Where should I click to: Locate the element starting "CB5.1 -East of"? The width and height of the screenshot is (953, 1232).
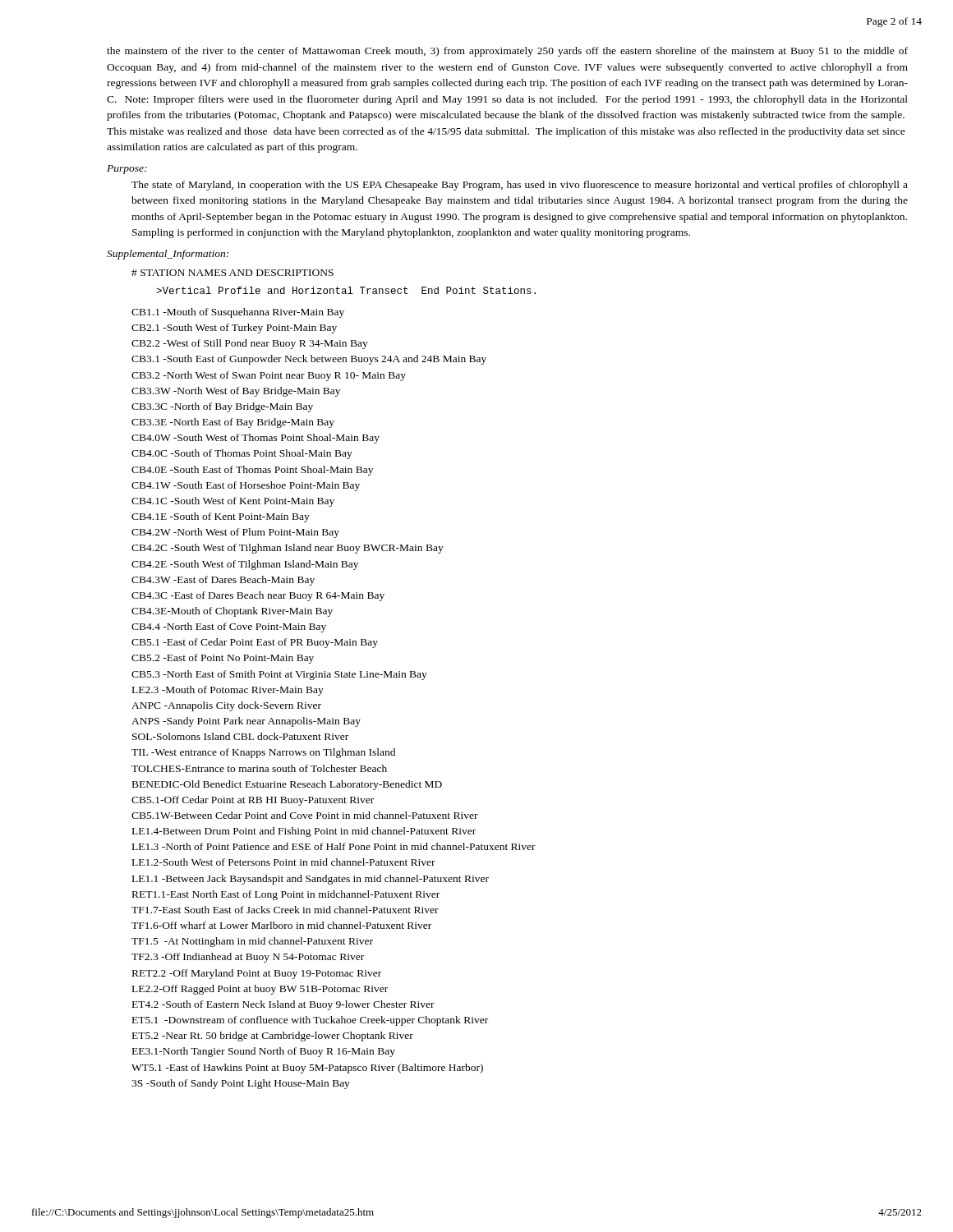tap(255, 642)
